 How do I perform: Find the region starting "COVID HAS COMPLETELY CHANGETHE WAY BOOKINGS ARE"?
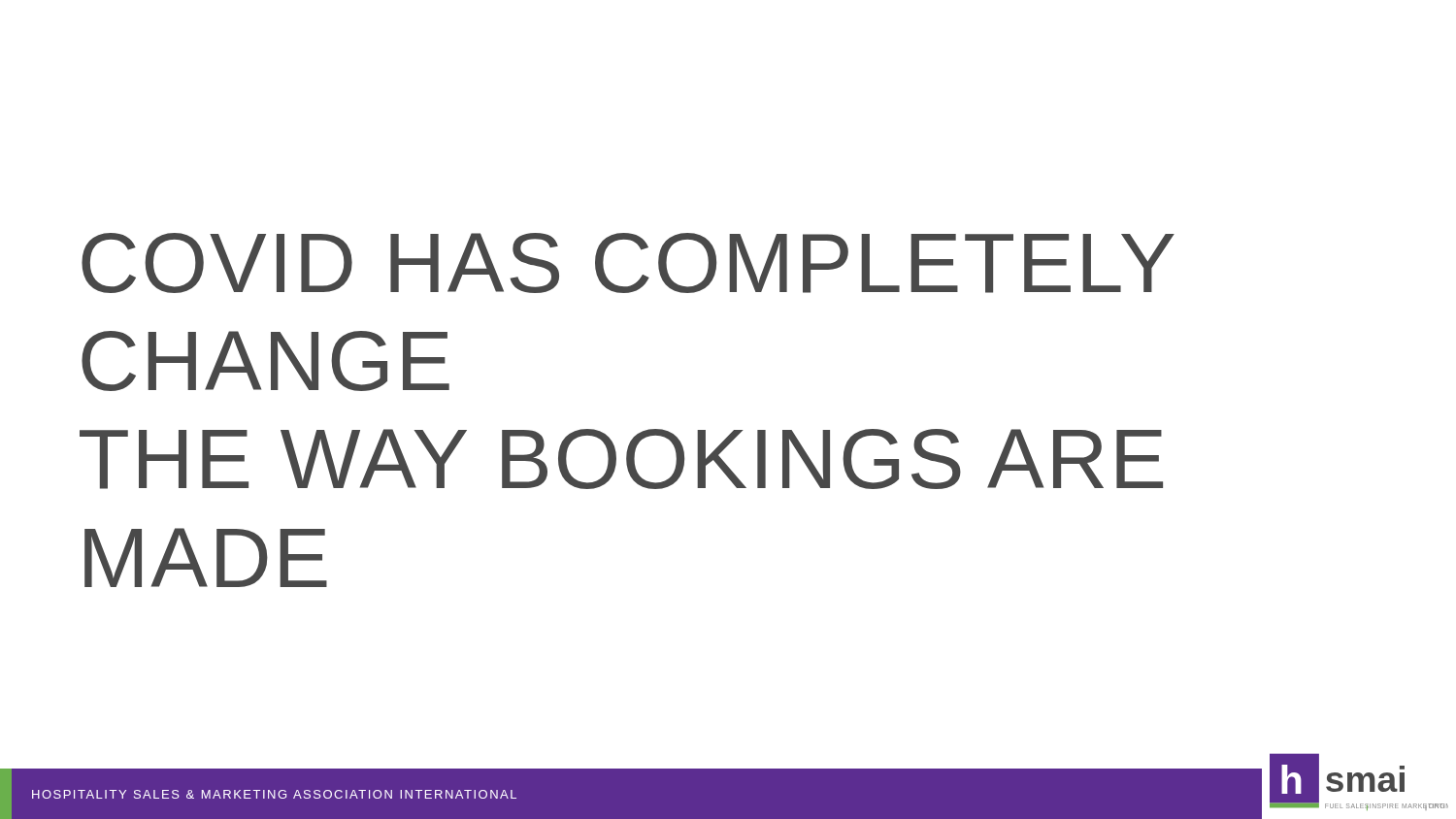click(728, 410)
